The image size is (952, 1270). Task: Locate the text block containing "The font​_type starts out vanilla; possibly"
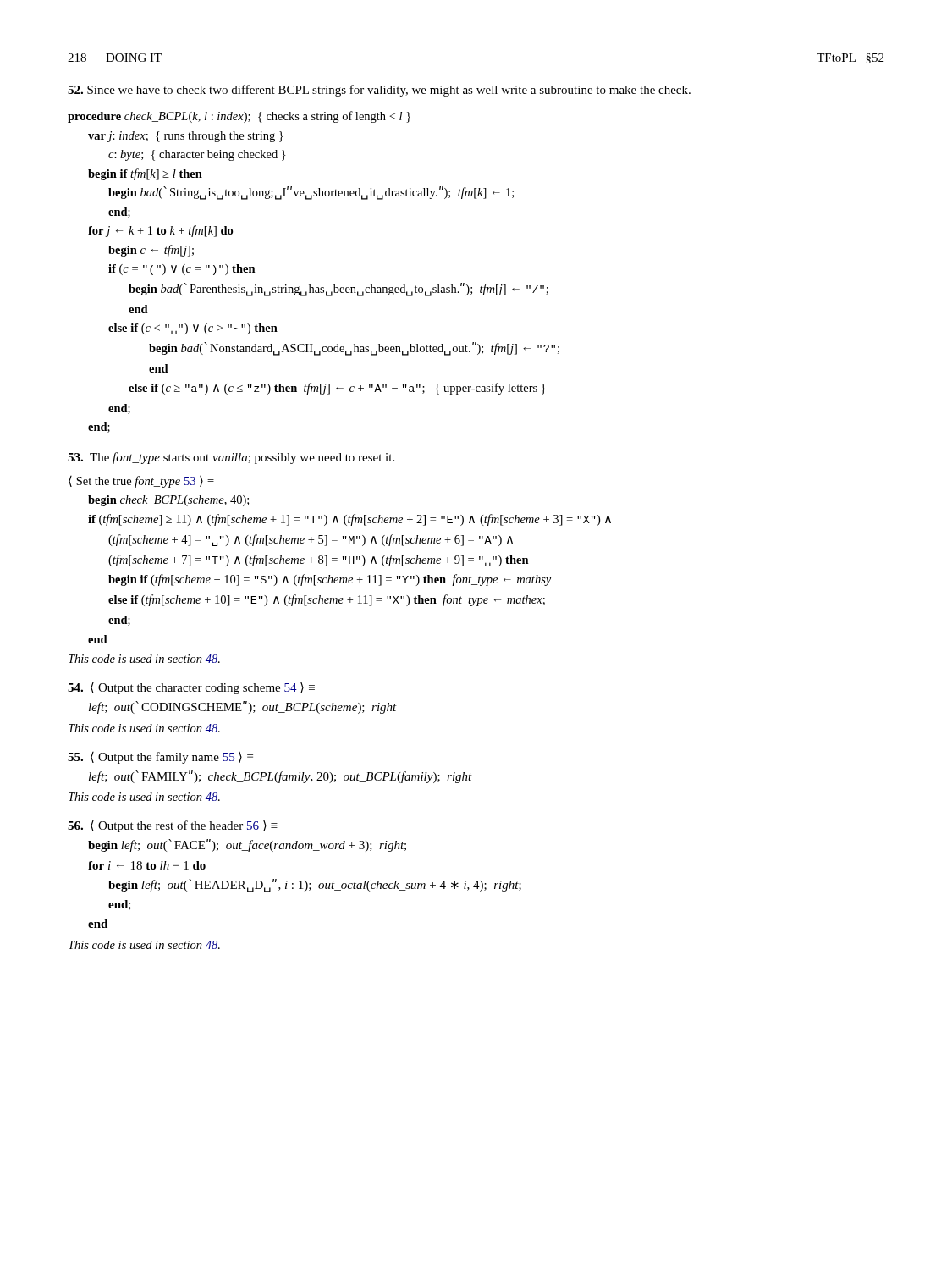[232, 458]
